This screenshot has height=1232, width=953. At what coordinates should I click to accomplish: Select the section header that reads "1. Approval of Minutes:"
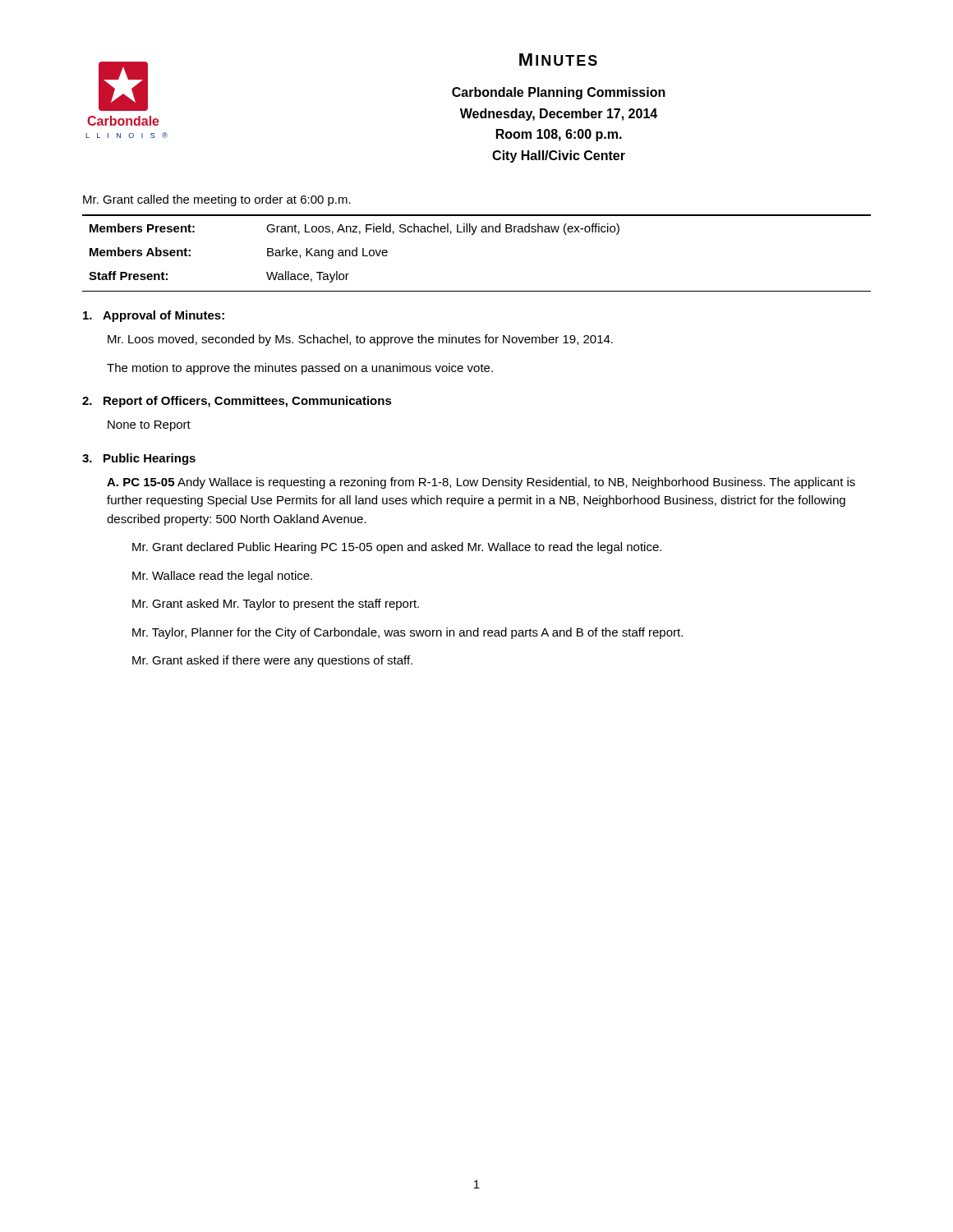tap(154, 315)
